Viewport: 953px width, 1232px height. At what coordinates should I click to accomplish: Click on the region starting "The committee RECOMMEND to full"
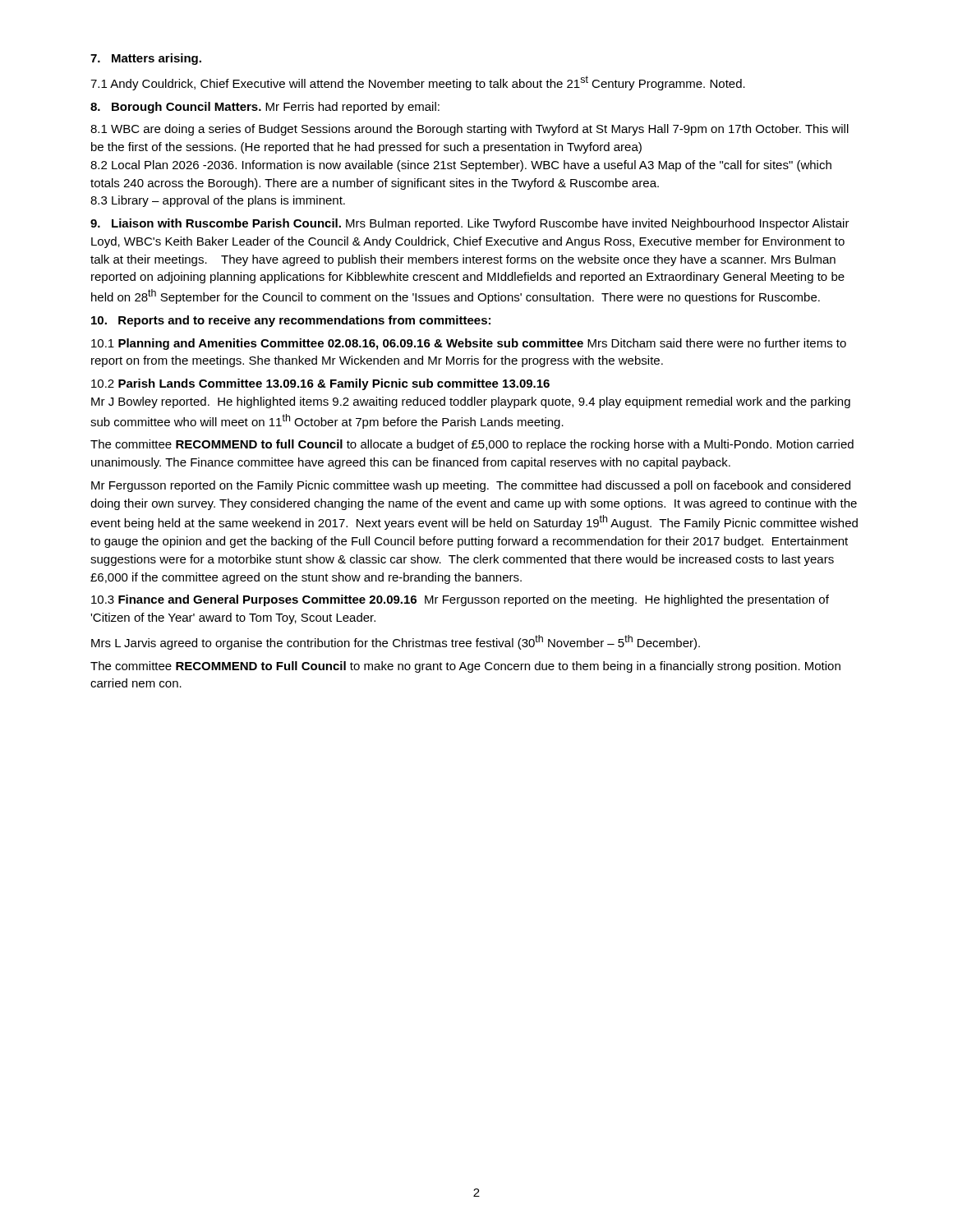pos(472,453)
